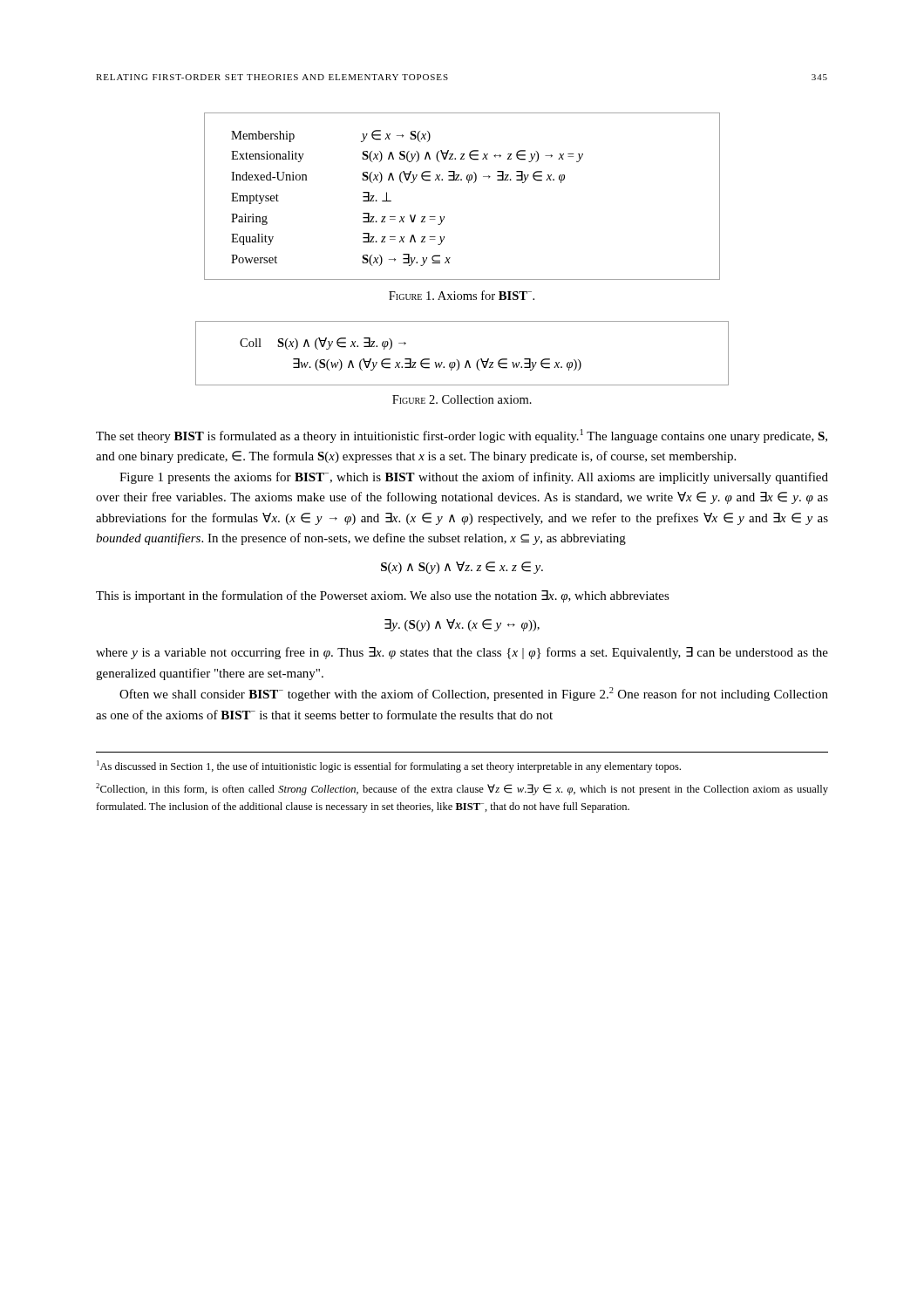Locate the text starting "S(x) ∧ S(y)"
924x1308 pixels.
point(462,567)
